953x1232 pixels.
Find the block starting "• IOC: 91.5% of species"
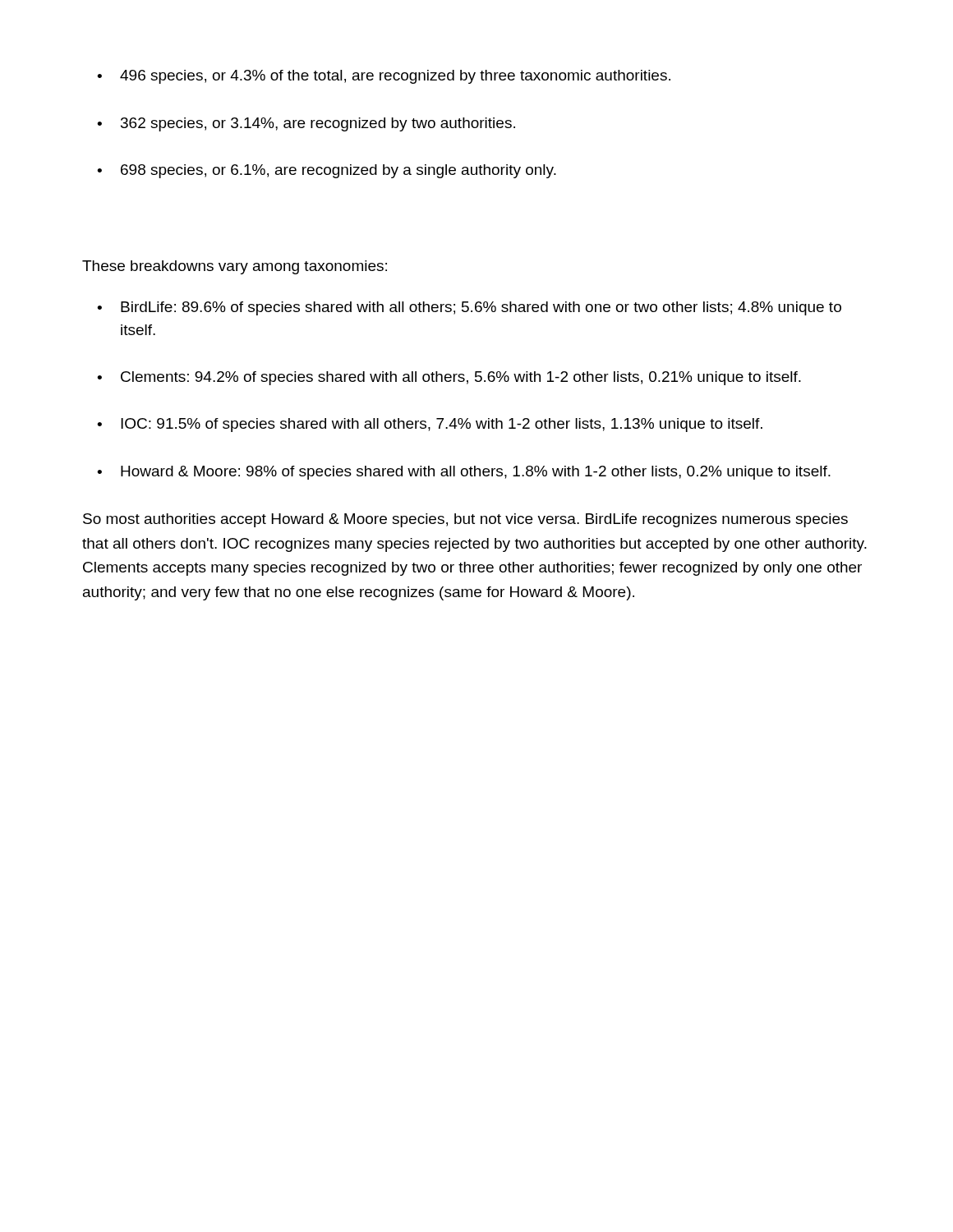click(x=484, y=425)
